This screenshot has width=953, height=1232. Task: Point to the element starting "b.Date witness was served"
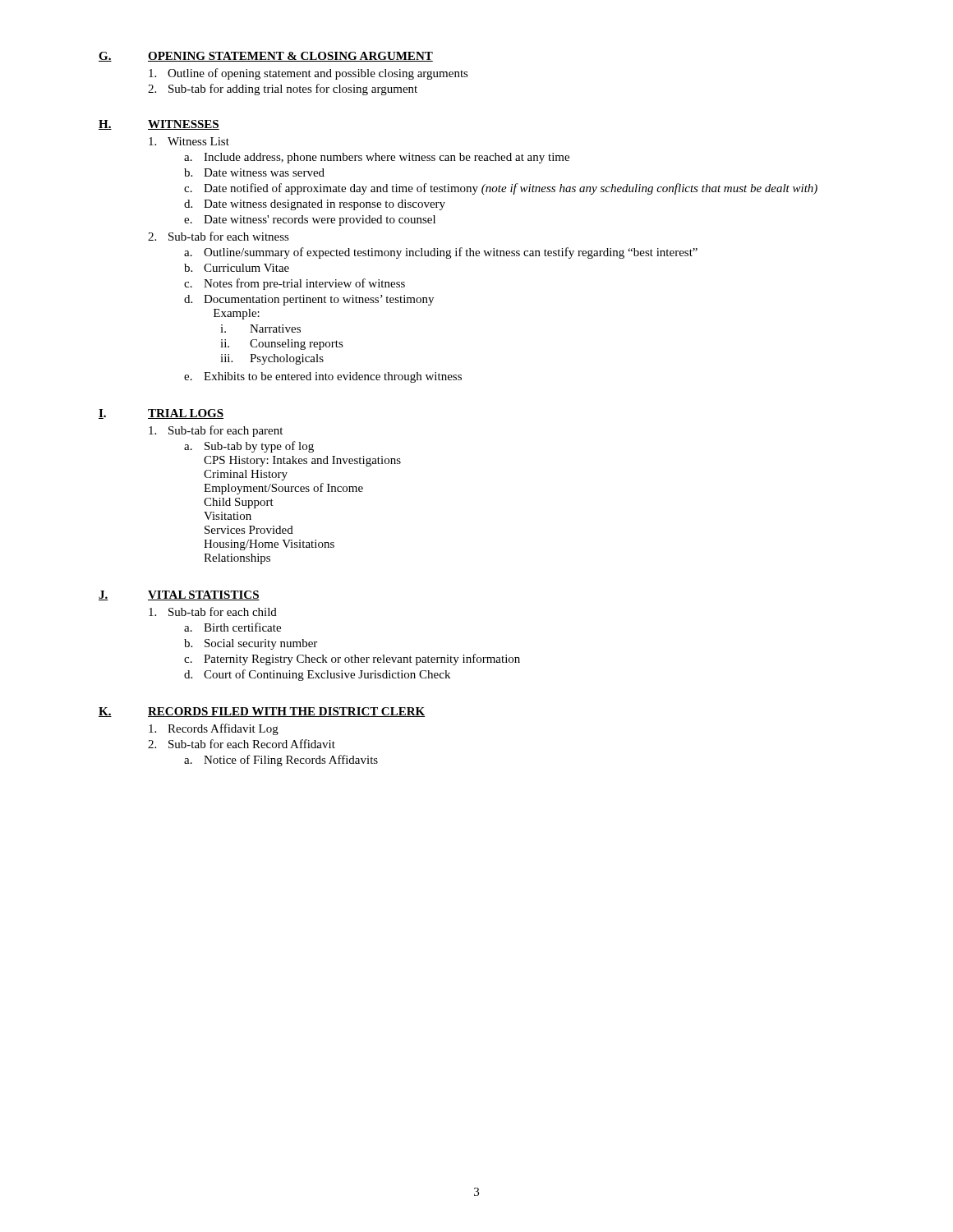[254, 173]
